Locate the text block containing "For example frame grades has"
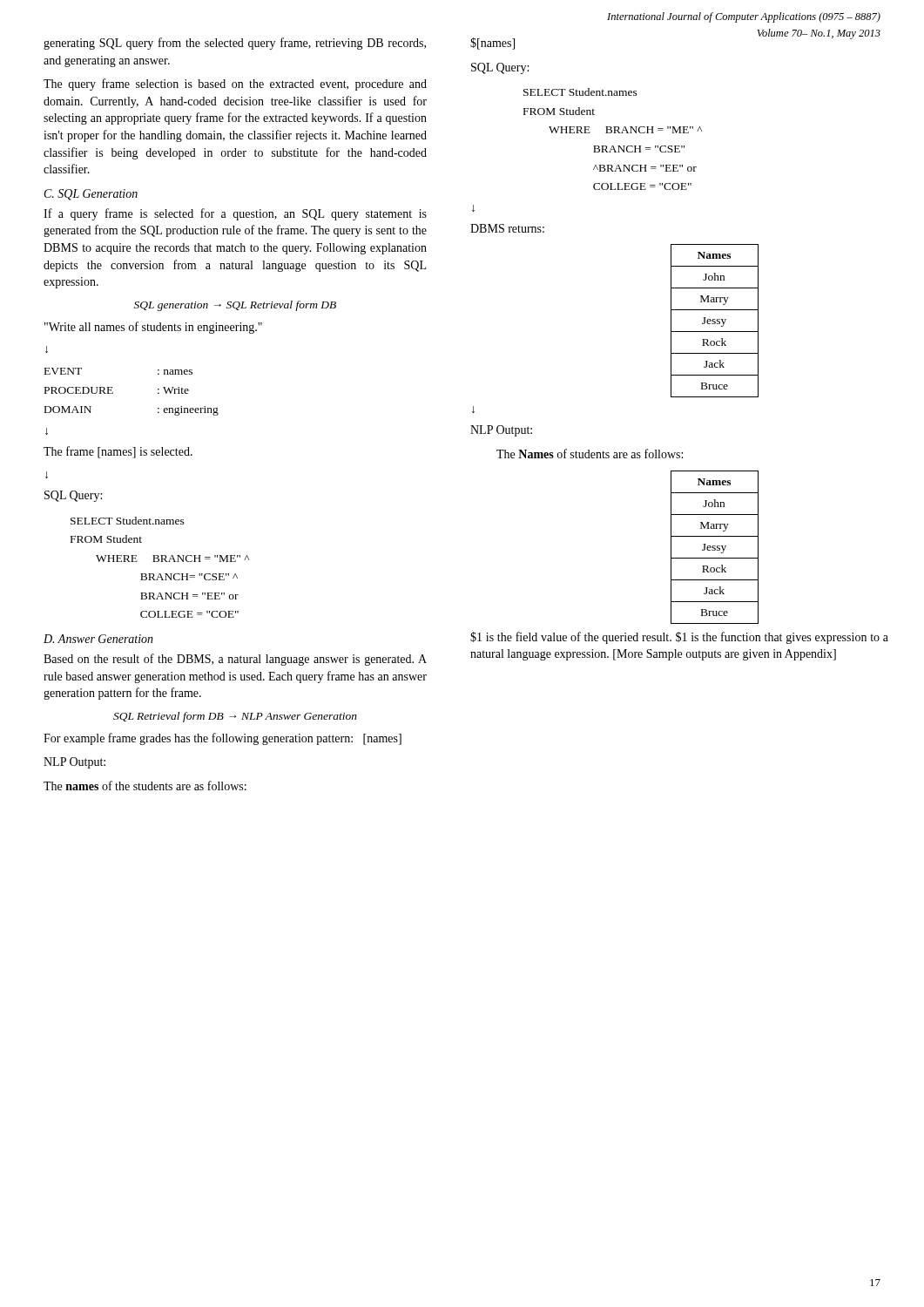The height and width of the screenshot is (1307, 924). (235, 739)
